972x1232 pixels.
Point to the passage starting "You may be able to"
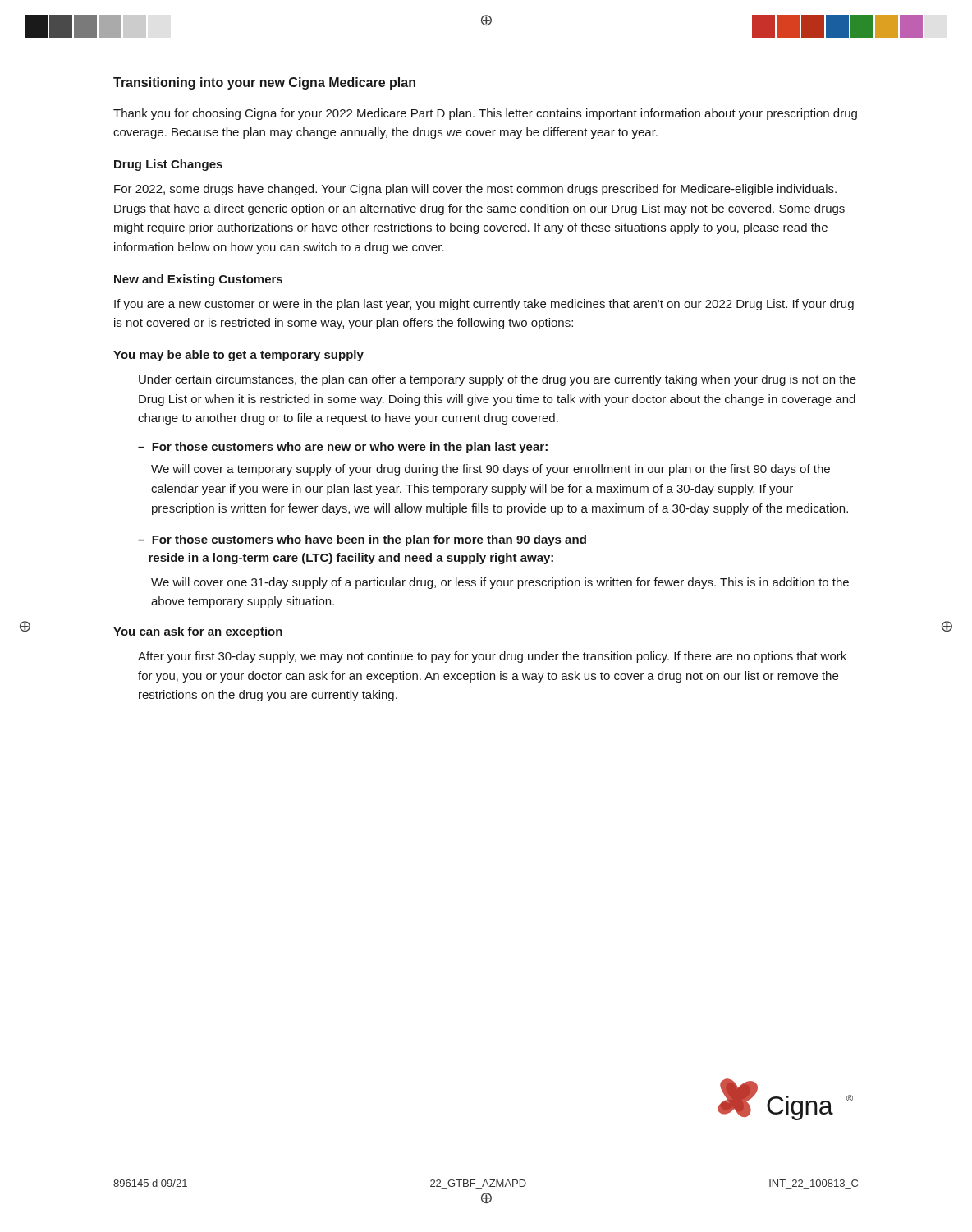point(238,355)
